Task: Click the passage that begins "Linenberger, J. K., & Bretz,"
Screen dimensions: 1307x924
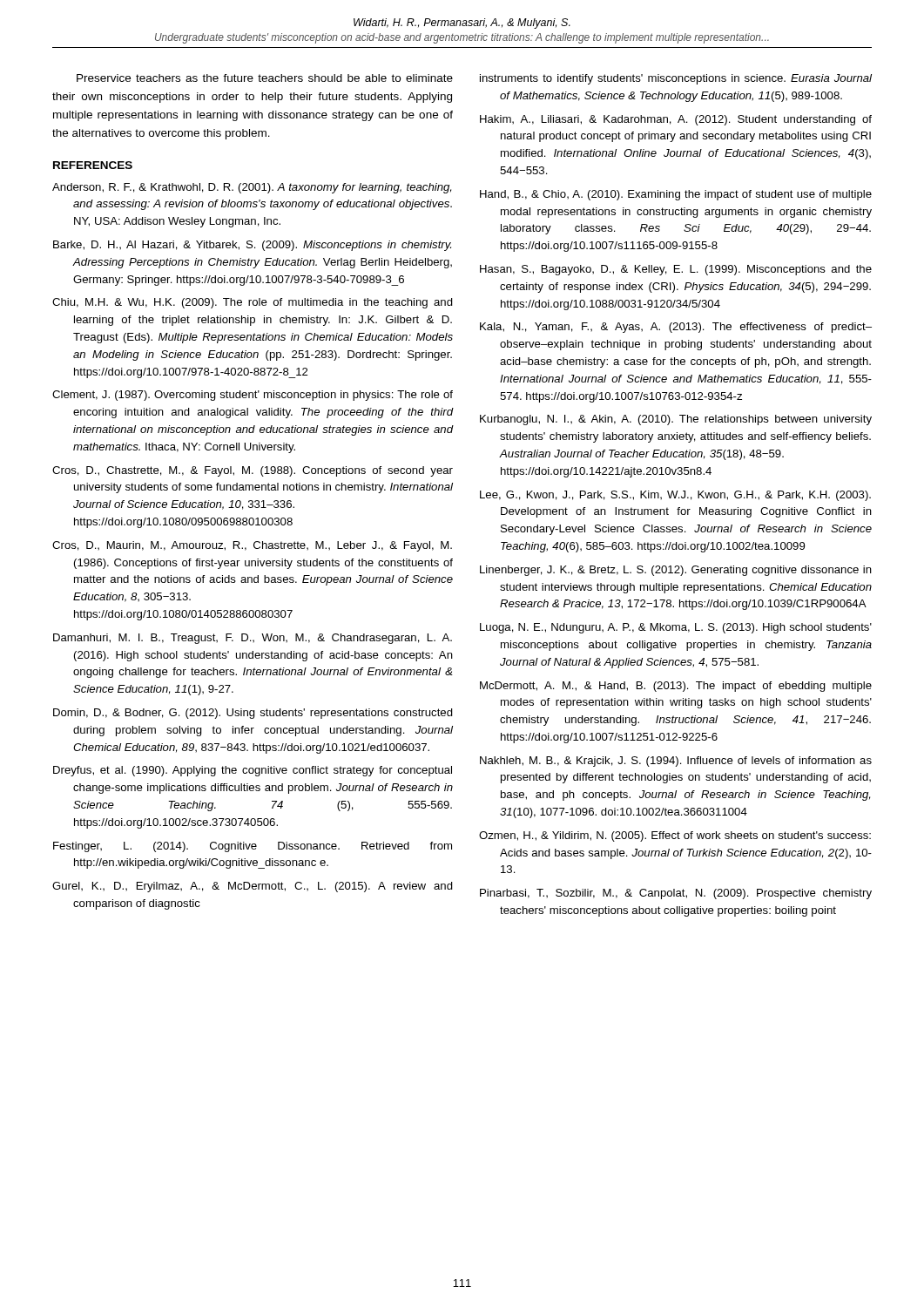Action: pyautogui.click(x=675, y=586)
